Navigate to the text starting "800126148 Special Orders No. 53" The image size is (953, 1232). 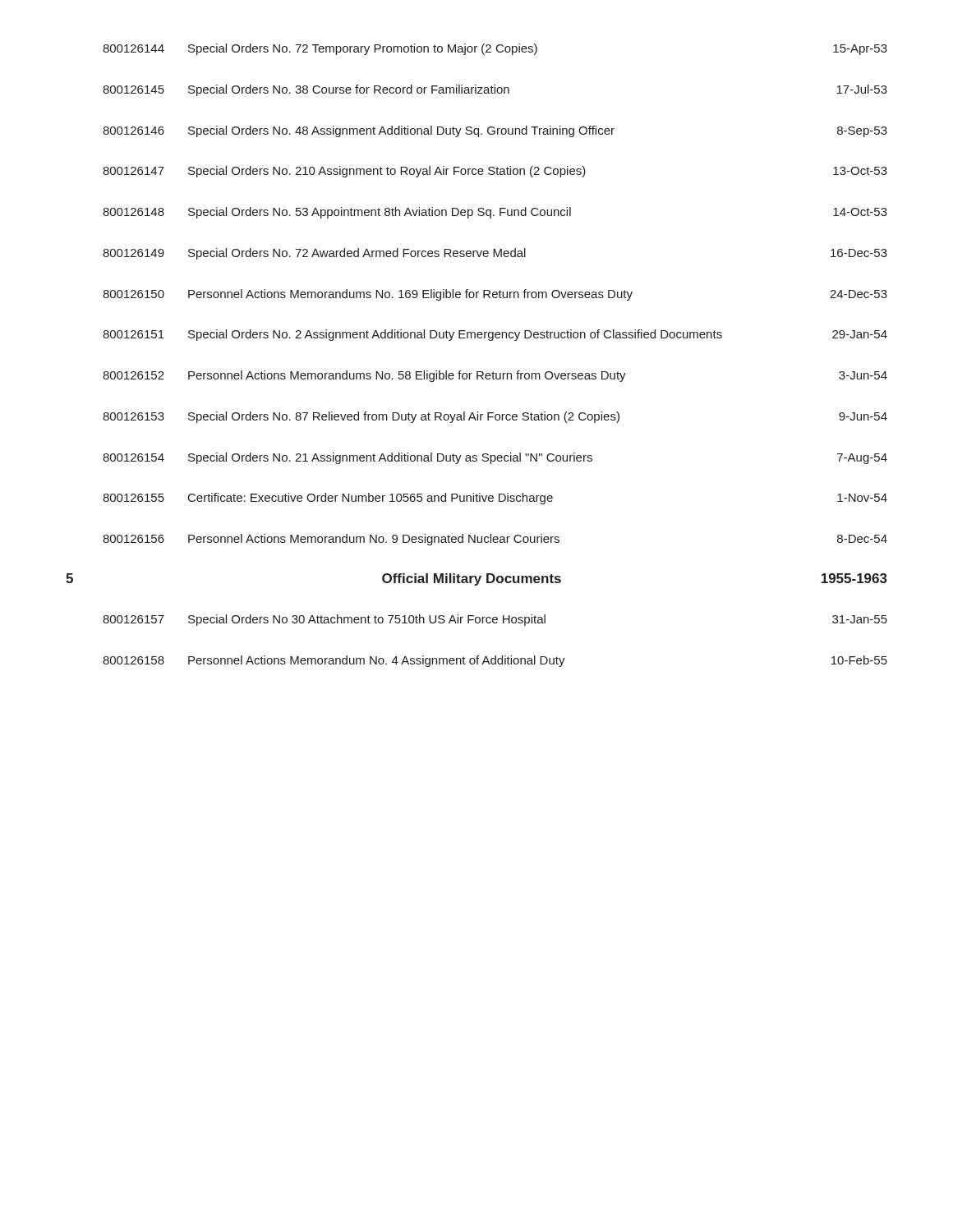[476, 212]
